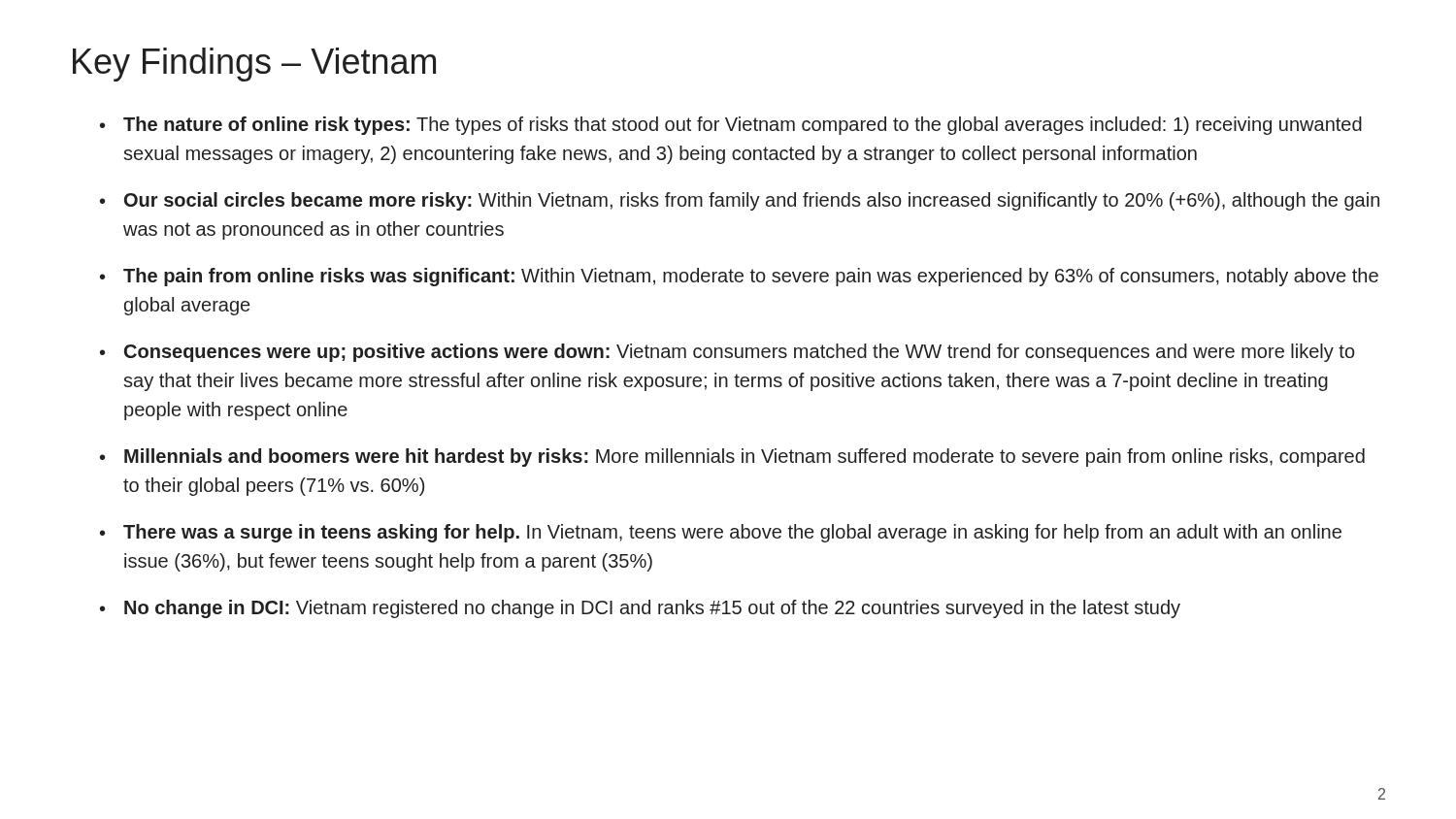Point to the block beginning "• The pain from"
The width and height of the screenshot is (1456, 819).
pos(743,290)
